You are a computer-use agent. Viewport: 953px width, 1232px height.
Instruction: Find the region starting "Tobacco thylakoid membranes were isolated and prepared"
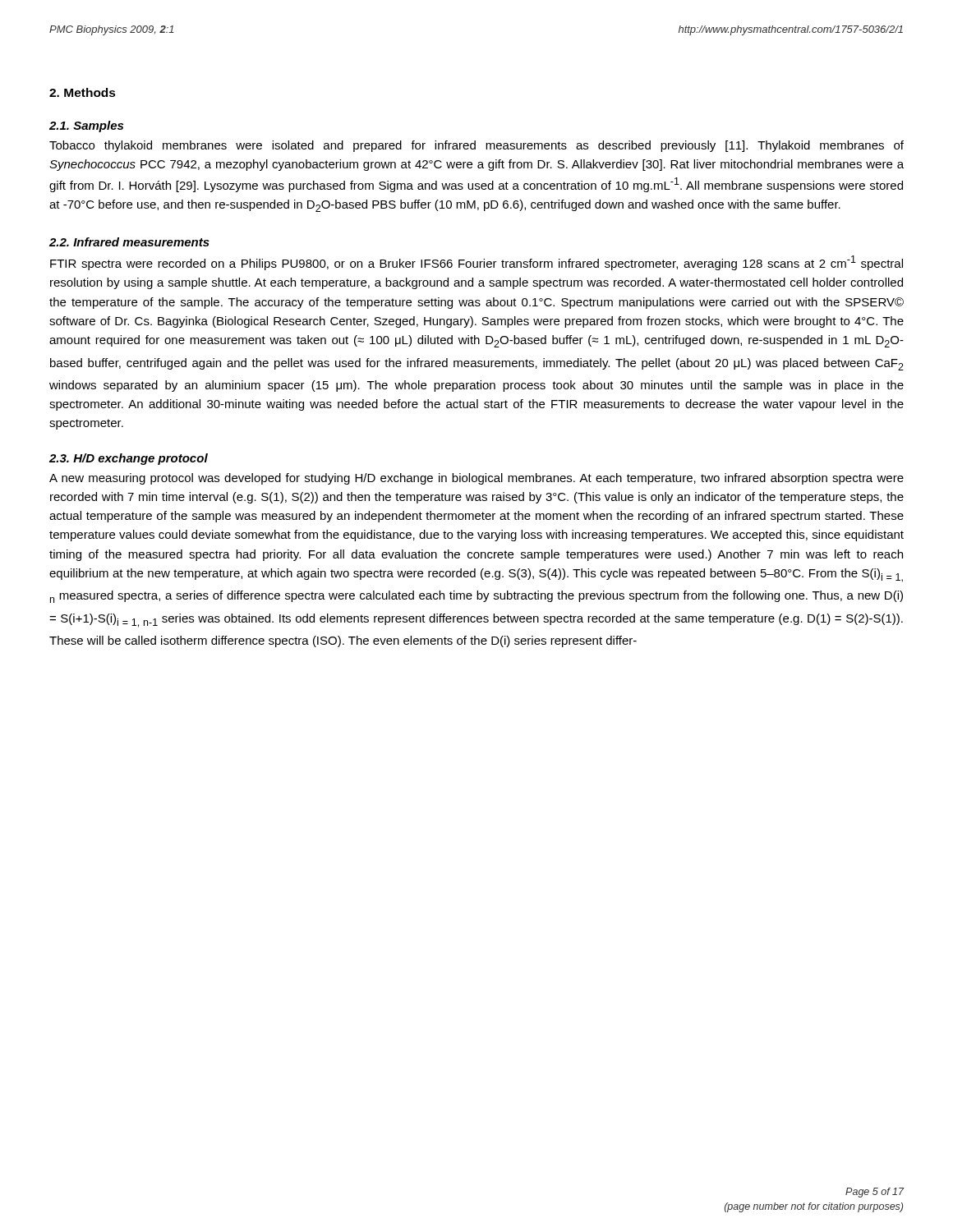point(476,176)
